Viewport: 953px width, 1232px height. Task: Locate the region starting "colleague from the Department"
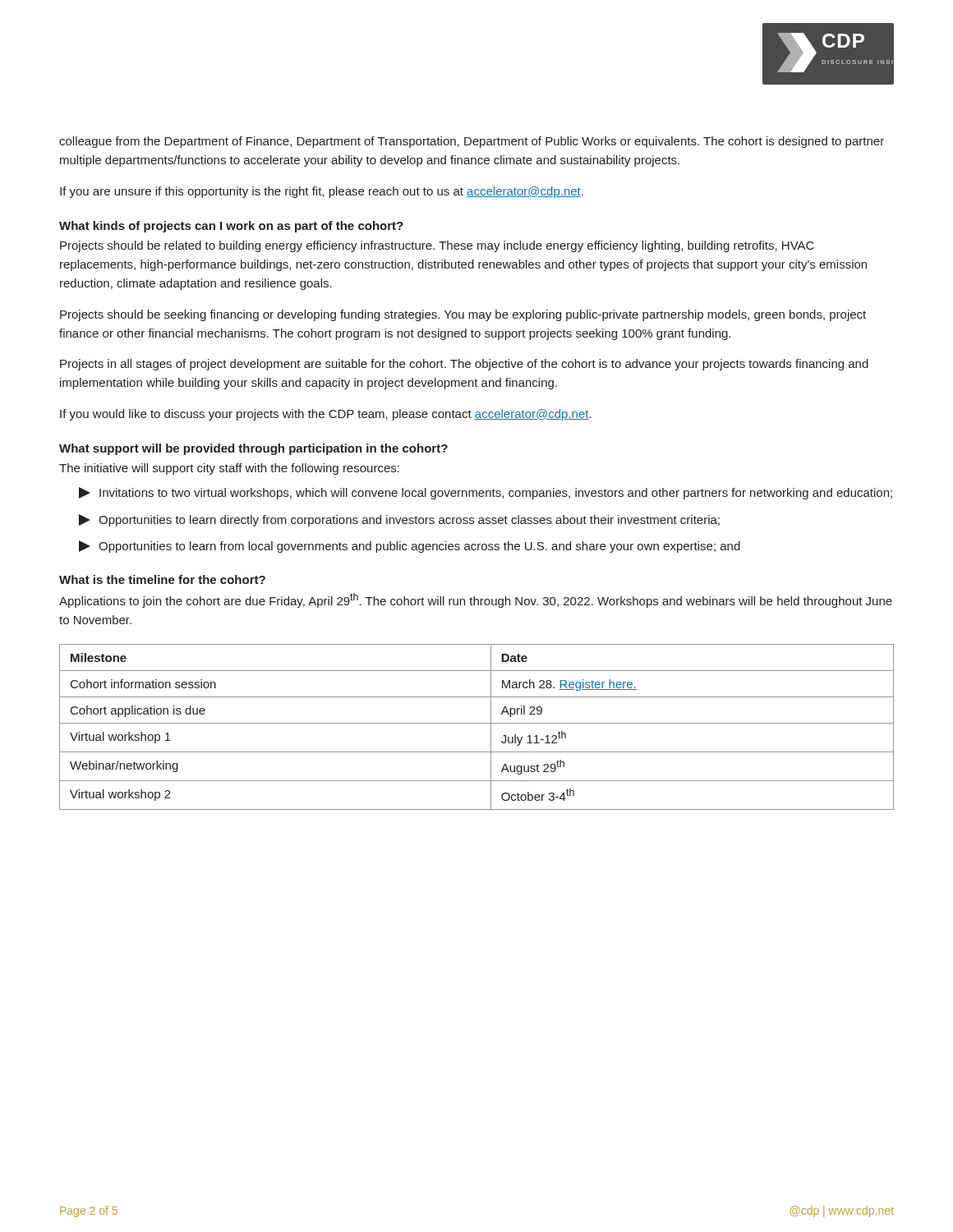point(472,150)
